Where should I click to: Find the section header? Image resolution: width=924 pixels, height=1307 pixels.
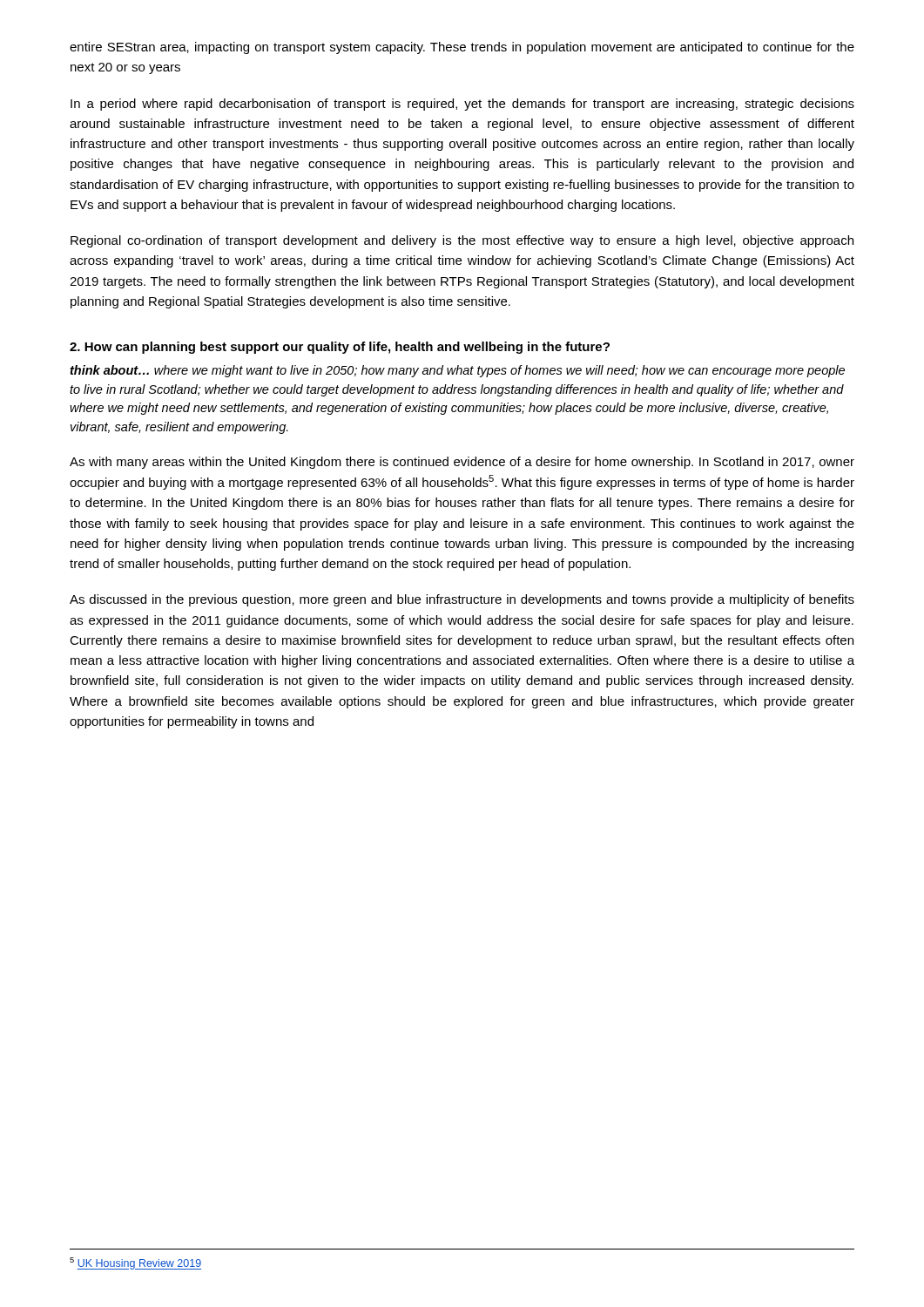pyautogui.click(x=340, y=346)
